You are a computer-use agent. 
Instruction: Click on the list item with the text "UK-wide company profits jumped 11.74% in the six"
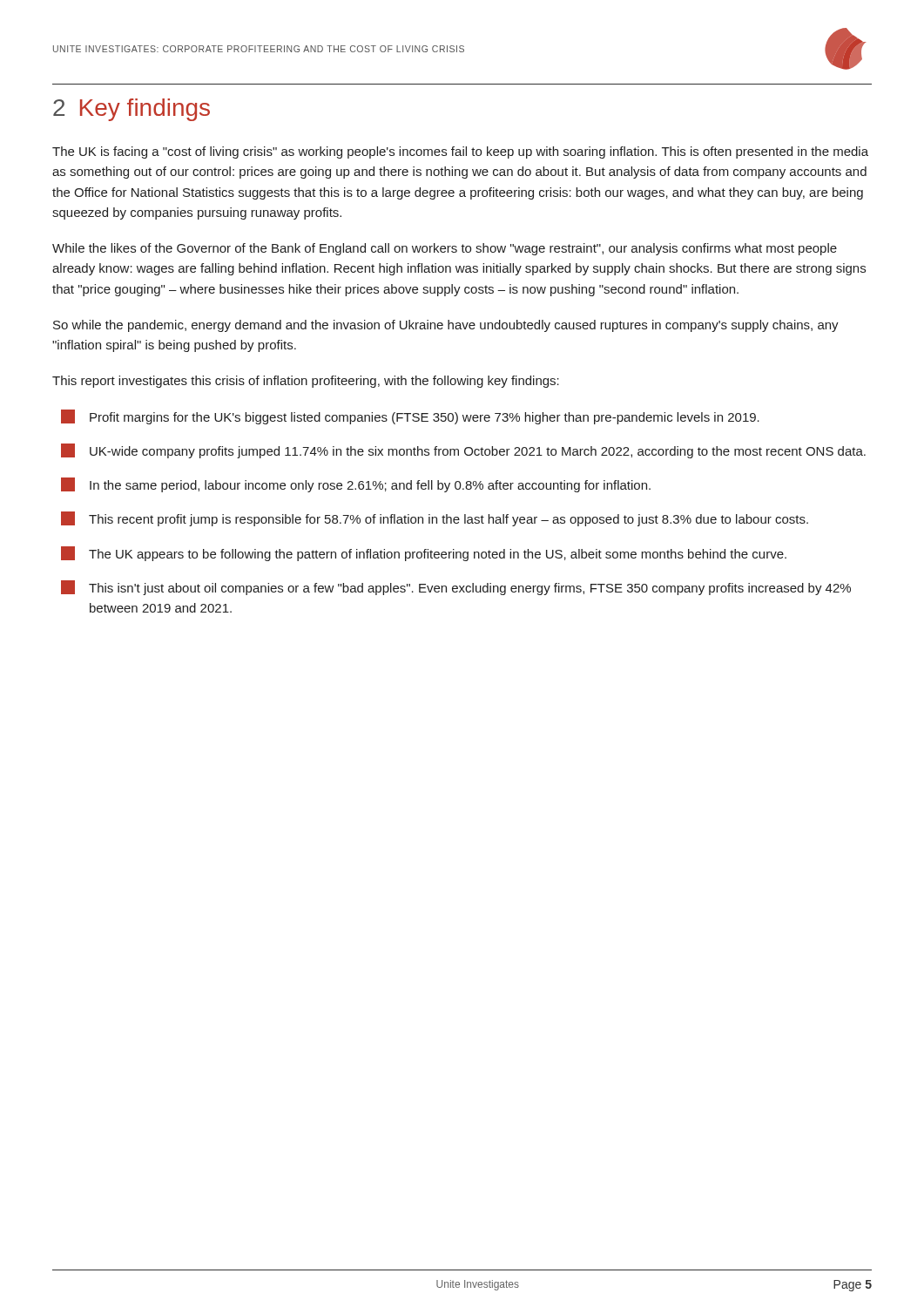(x=466, y=451)
